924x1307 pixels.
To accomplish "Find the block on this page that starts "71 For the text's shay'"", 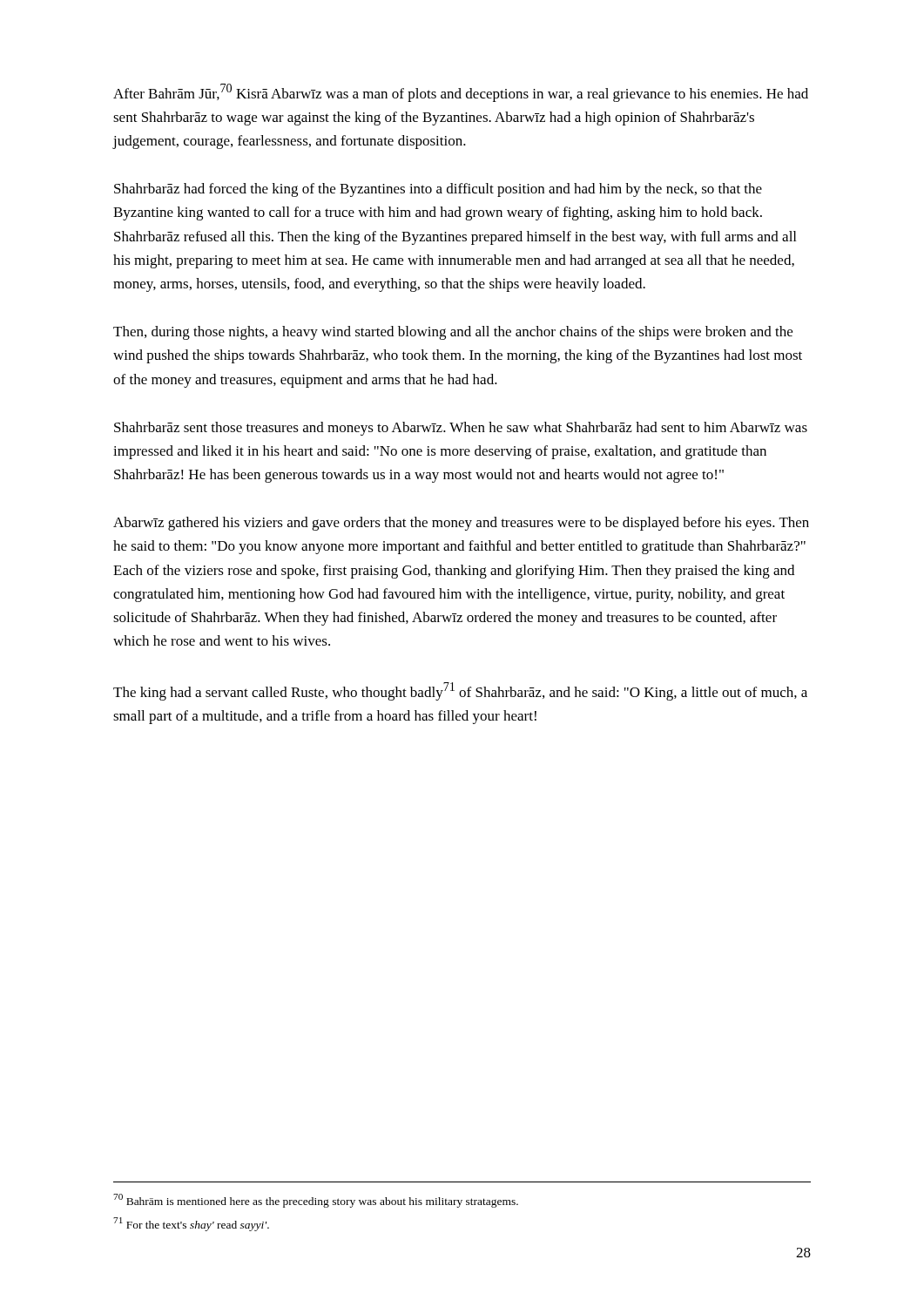I will click(191, 1223).
